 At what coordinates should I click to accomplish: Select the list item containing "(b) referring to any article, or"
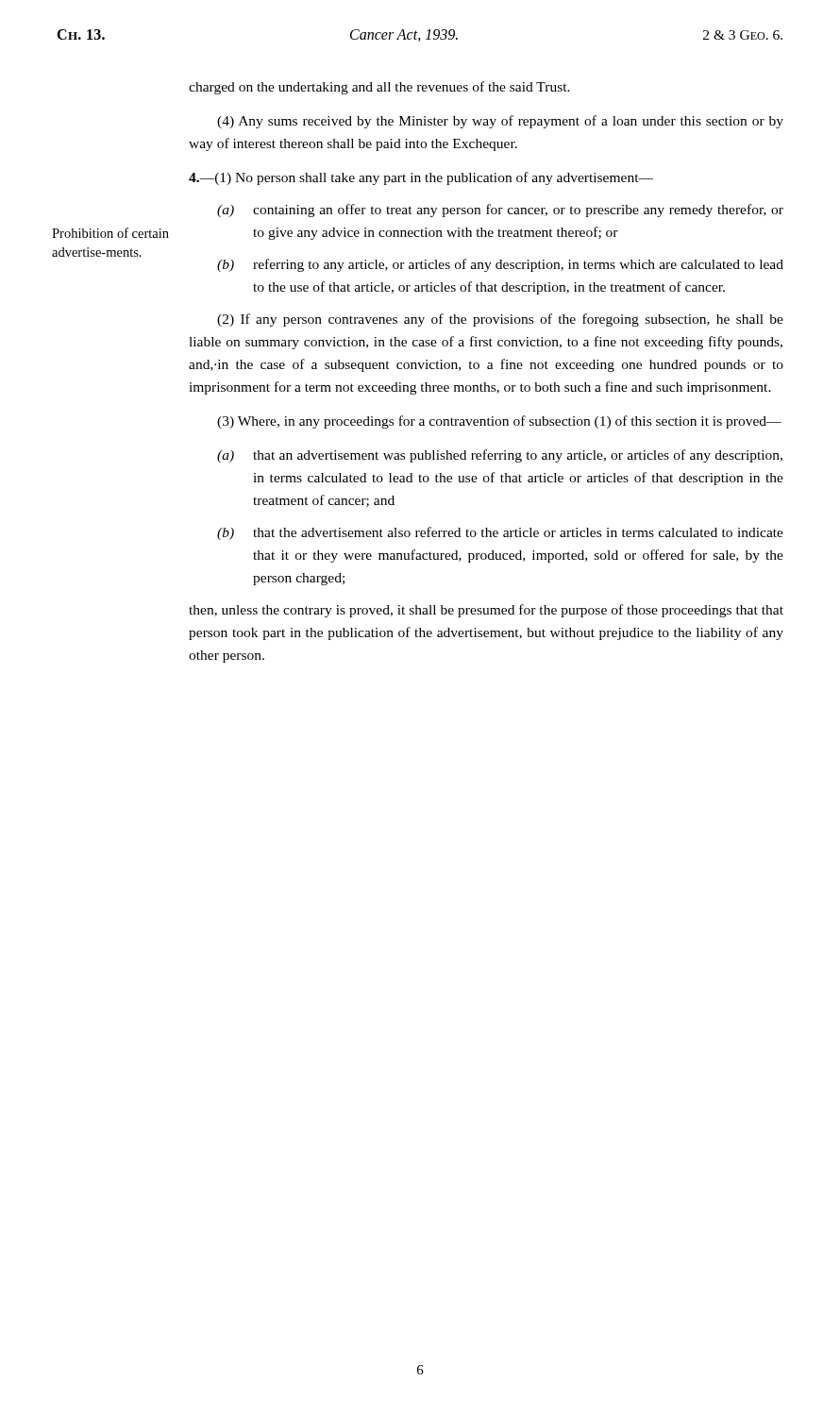click(x=500, y=276)
